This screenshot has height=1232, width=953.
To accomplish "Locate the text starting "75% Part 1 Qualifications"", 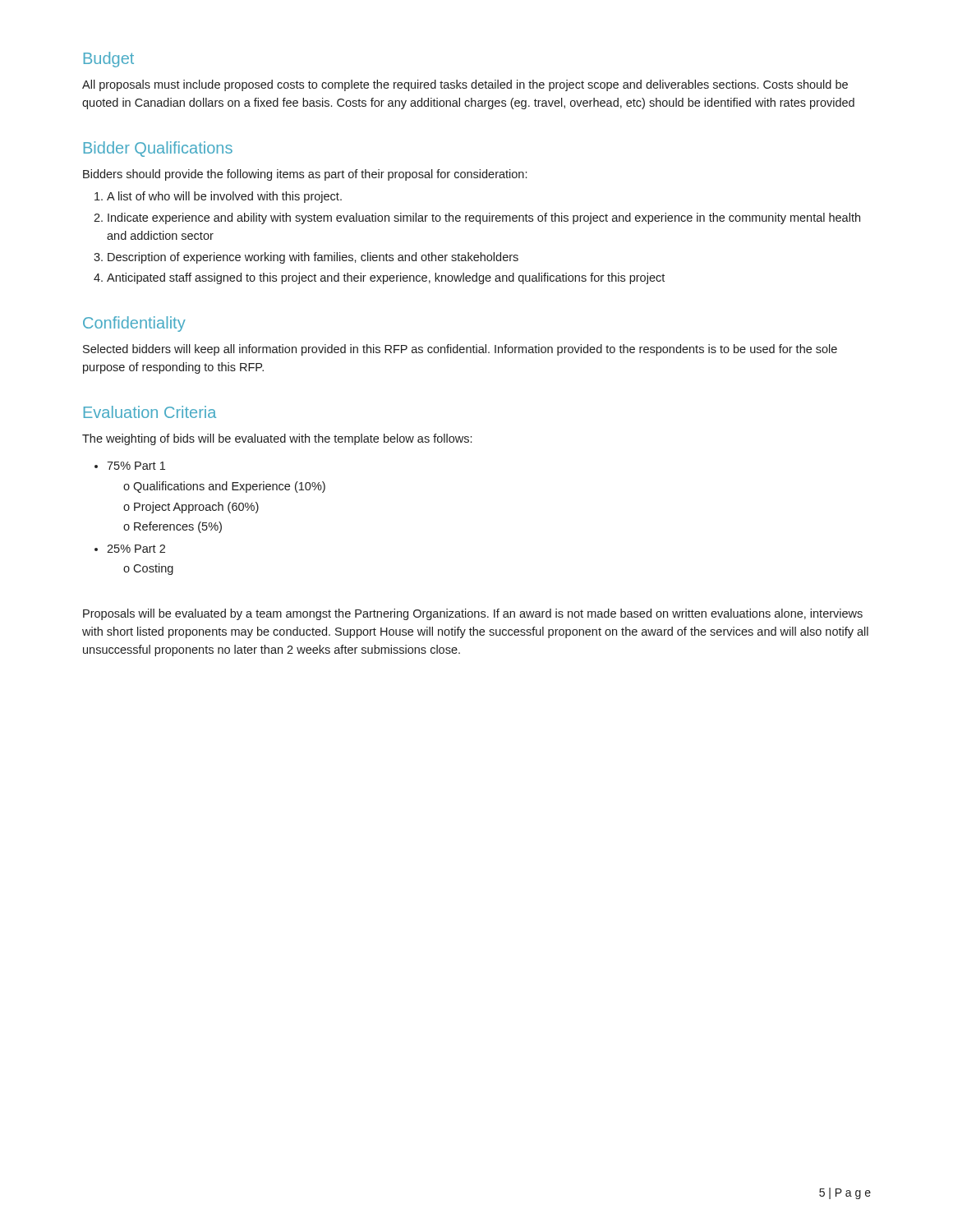I will coord(136,466).
